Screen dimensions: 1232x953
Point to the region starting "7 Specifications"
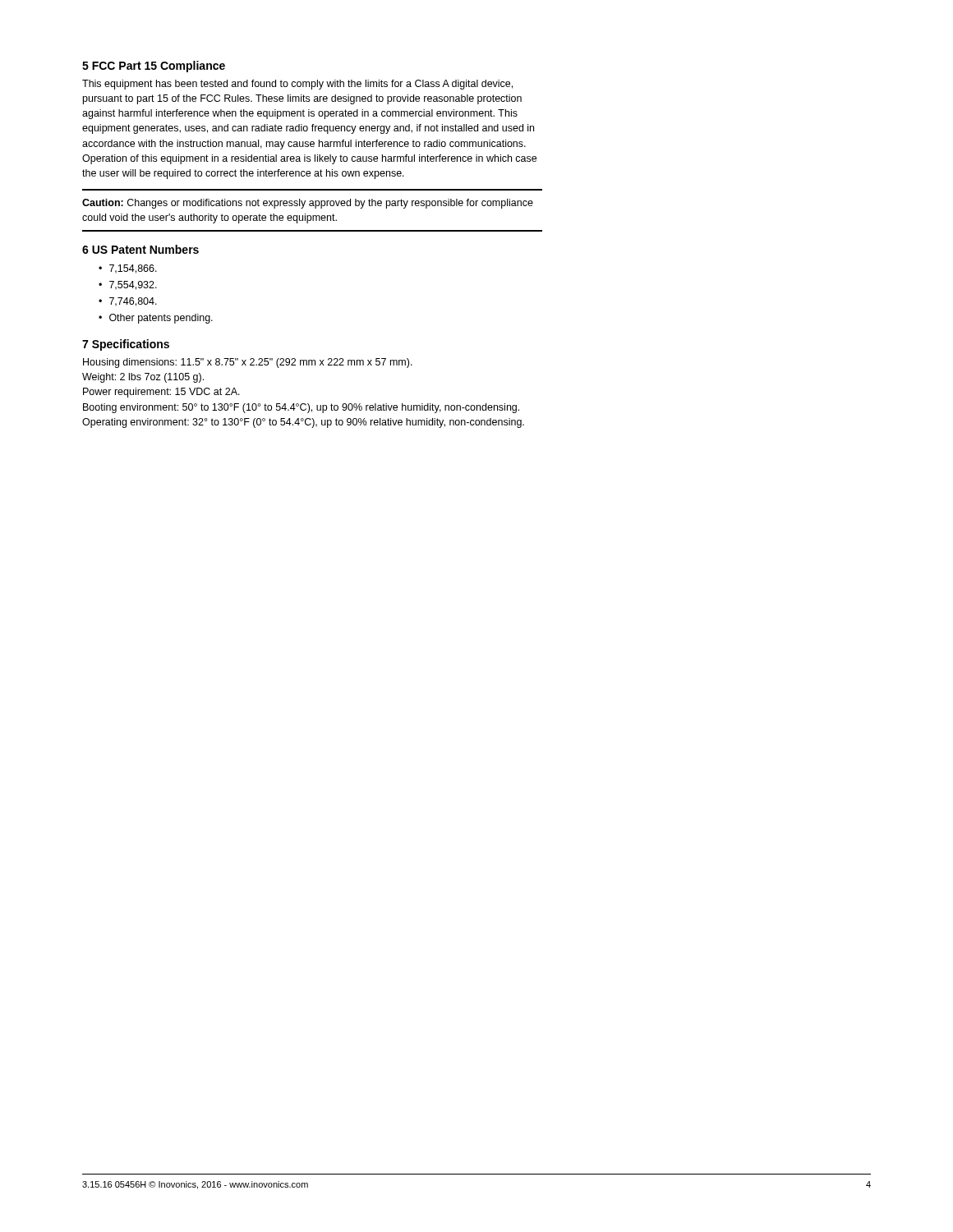[126, 344]
